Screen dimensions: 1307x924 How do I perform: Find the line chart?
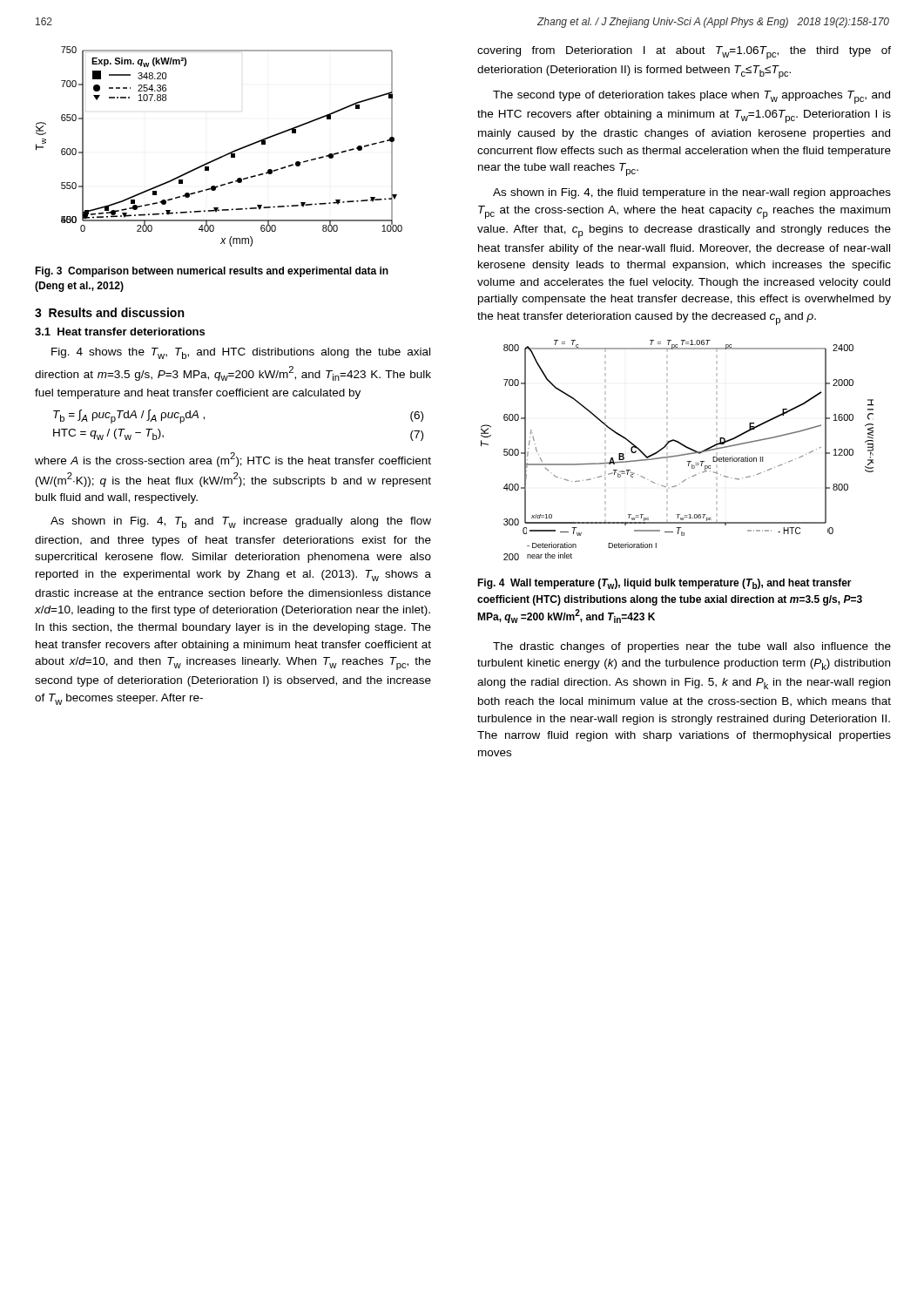coord(675,454)
